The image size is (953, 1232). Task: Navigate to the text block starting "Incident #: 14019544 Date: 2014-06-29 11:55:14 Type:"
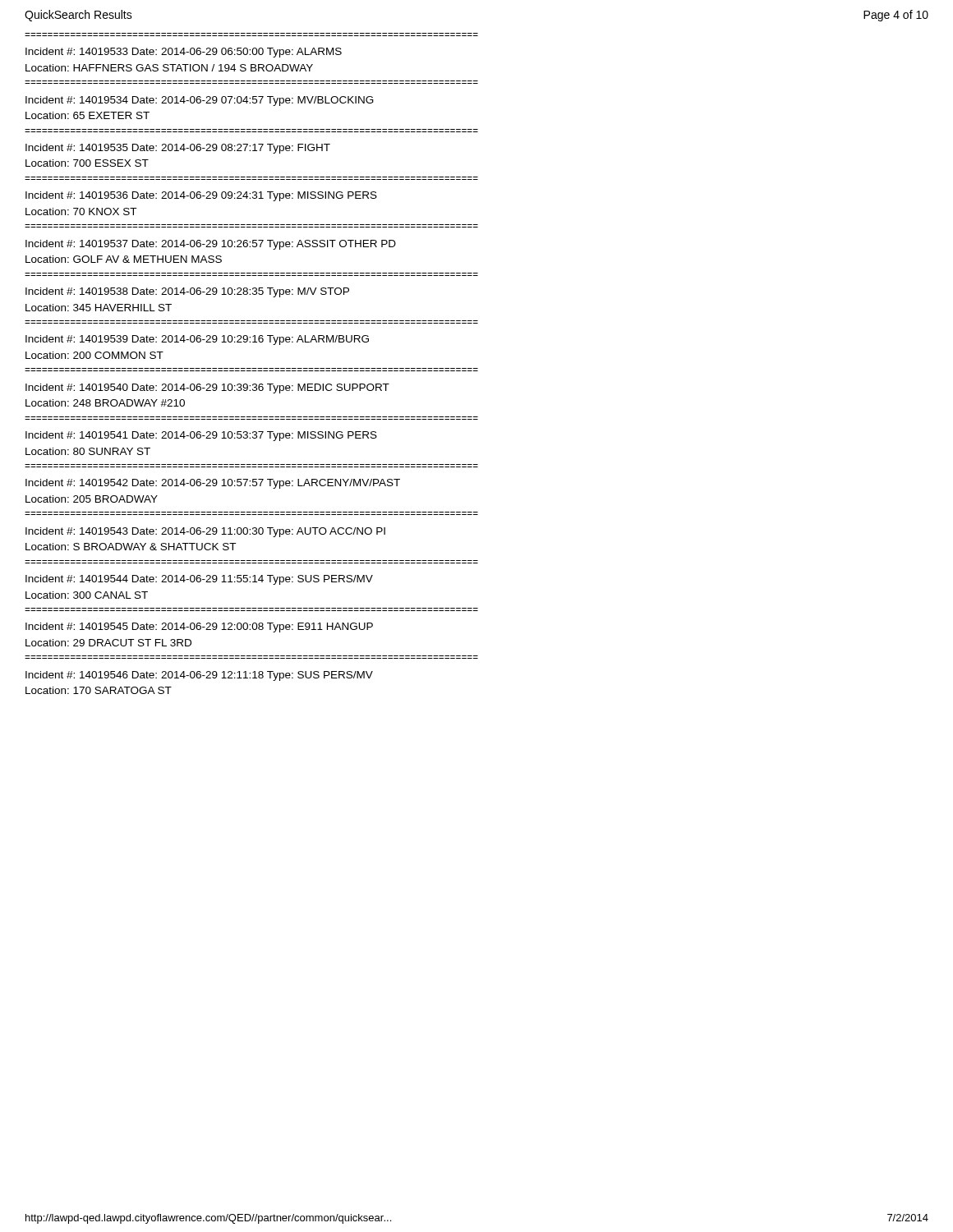coord(199,580)
